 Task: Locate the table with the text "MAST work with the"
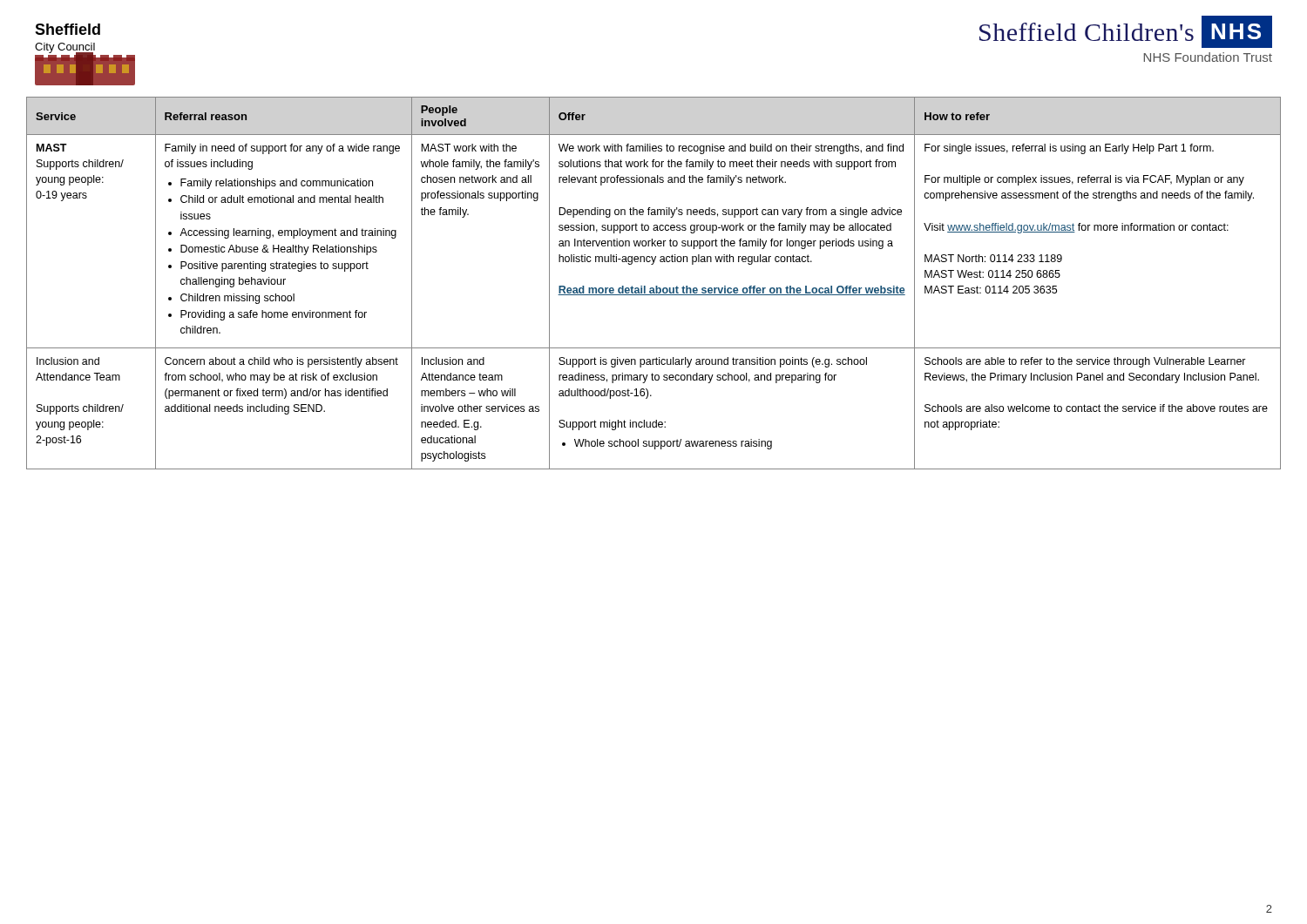[x=654, y=283]
